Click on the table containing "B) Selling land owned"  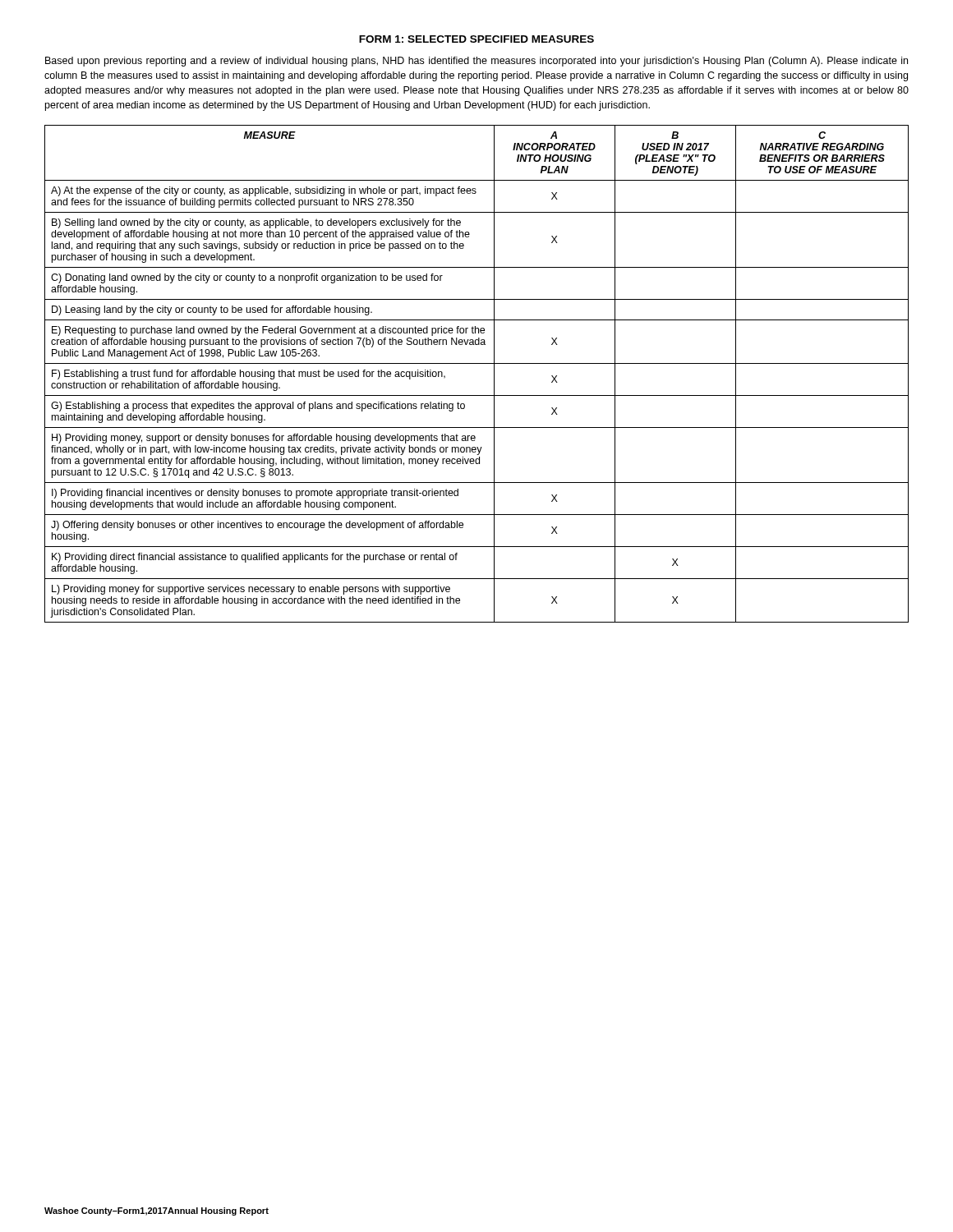tap(476, 373)
